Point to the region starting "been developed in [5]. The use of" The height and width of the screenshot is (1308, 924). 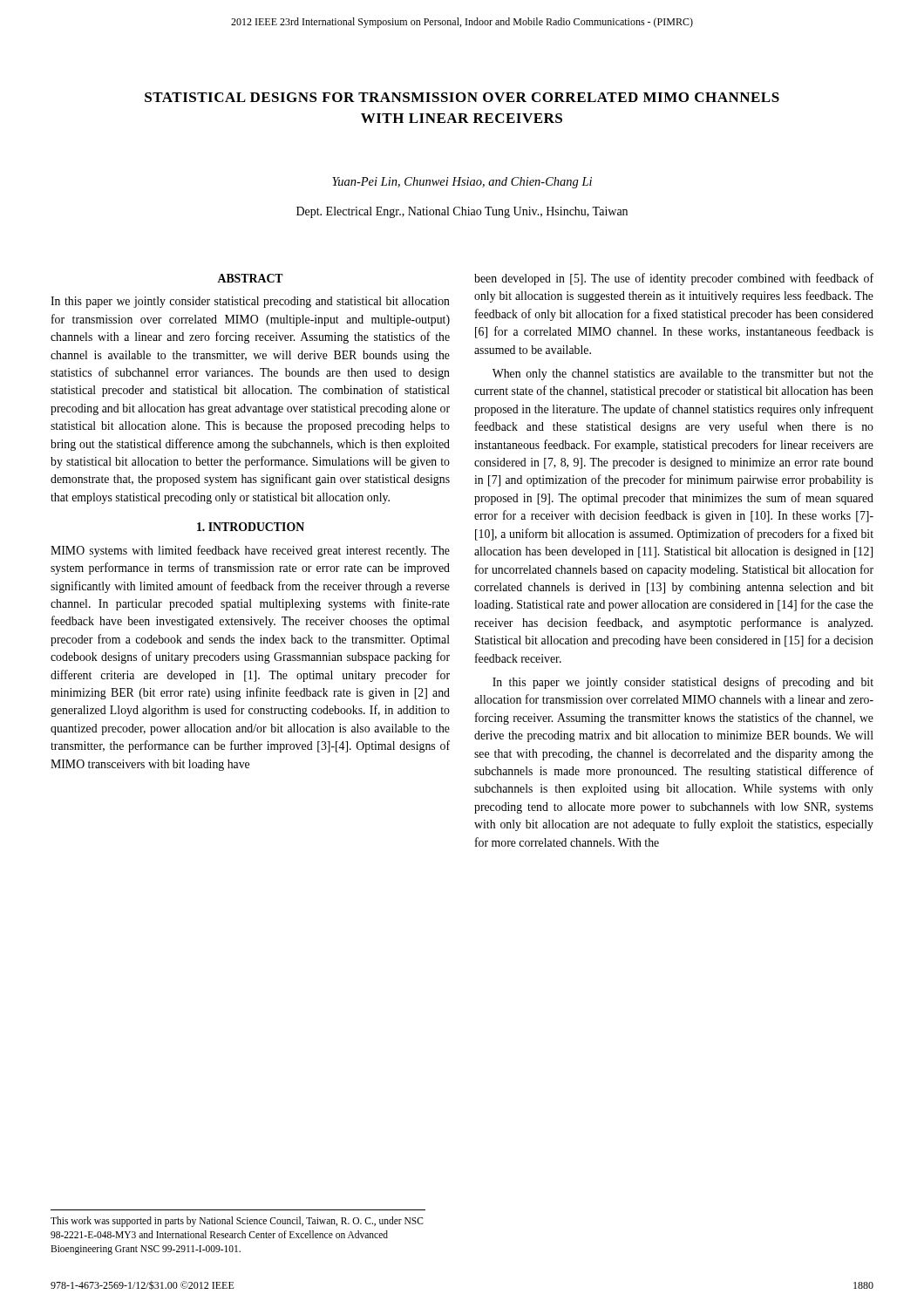674,561
